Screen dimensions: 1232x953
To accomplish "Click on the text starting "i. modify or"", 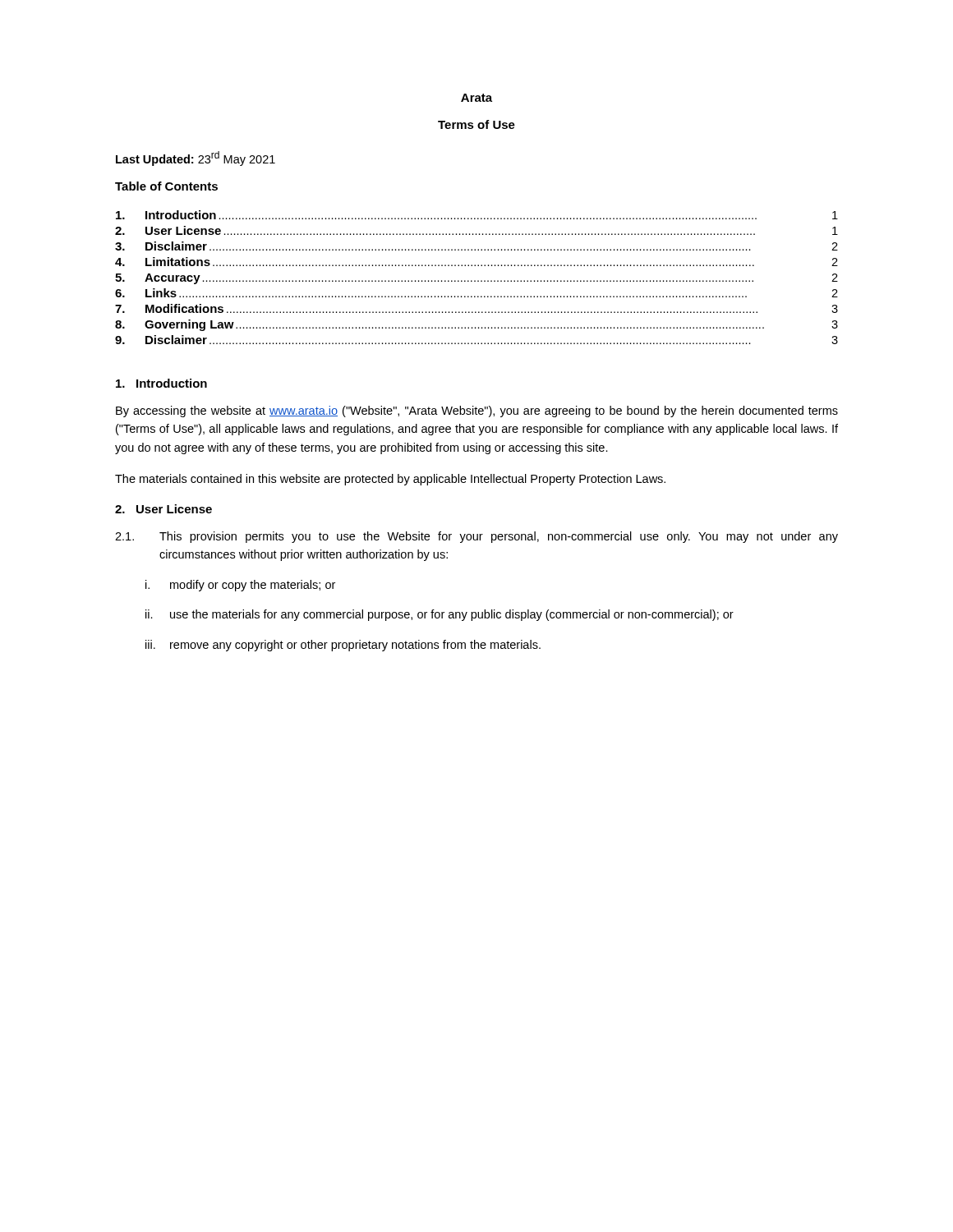I will tap(240, 586).
